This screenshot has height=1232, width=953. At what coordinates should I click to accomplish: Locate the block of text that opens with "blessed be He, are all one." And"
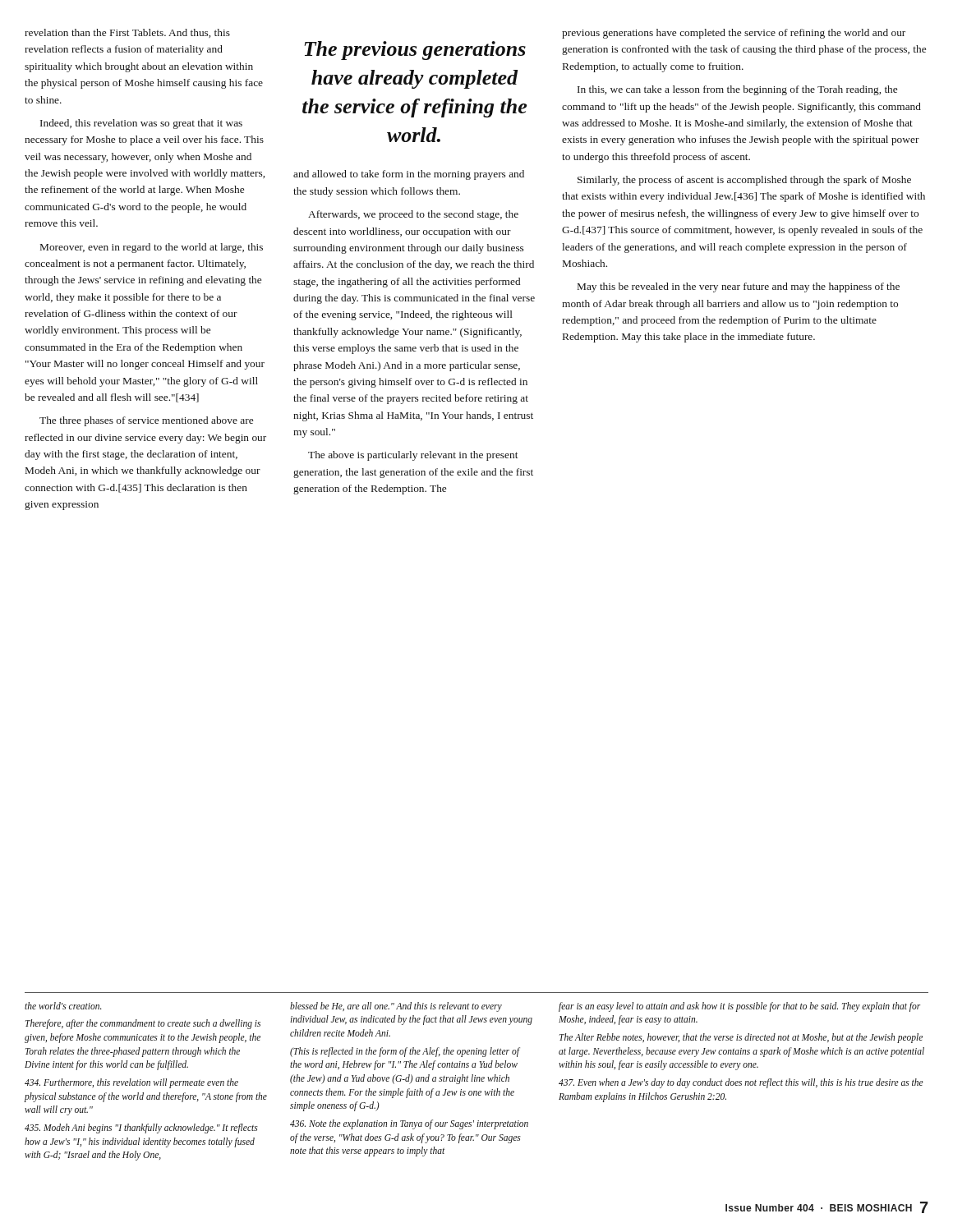point(411,1079)
